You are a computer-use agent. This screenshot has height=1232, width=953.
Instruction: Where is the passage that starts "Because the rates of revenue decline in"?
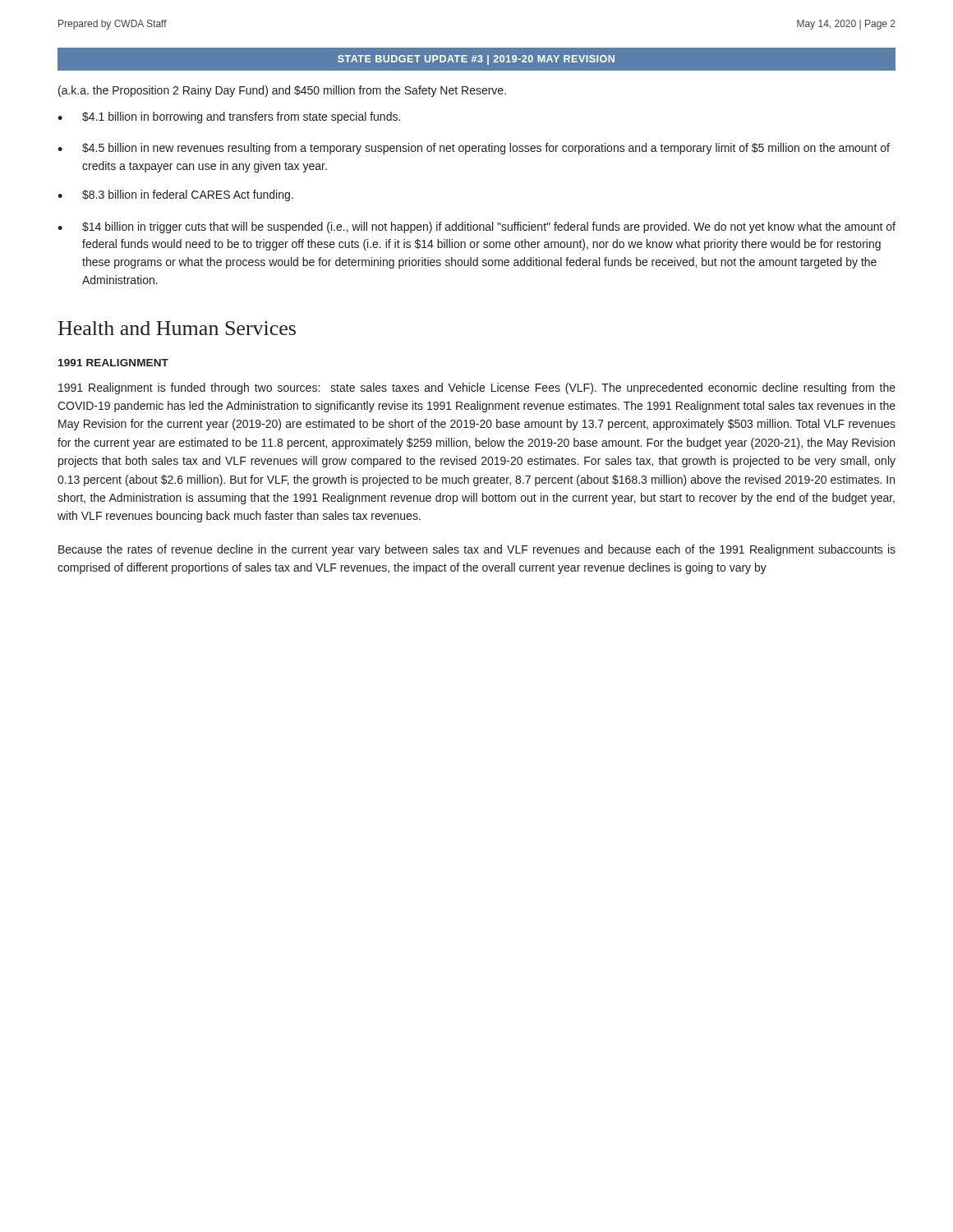[x=476, y=558]
